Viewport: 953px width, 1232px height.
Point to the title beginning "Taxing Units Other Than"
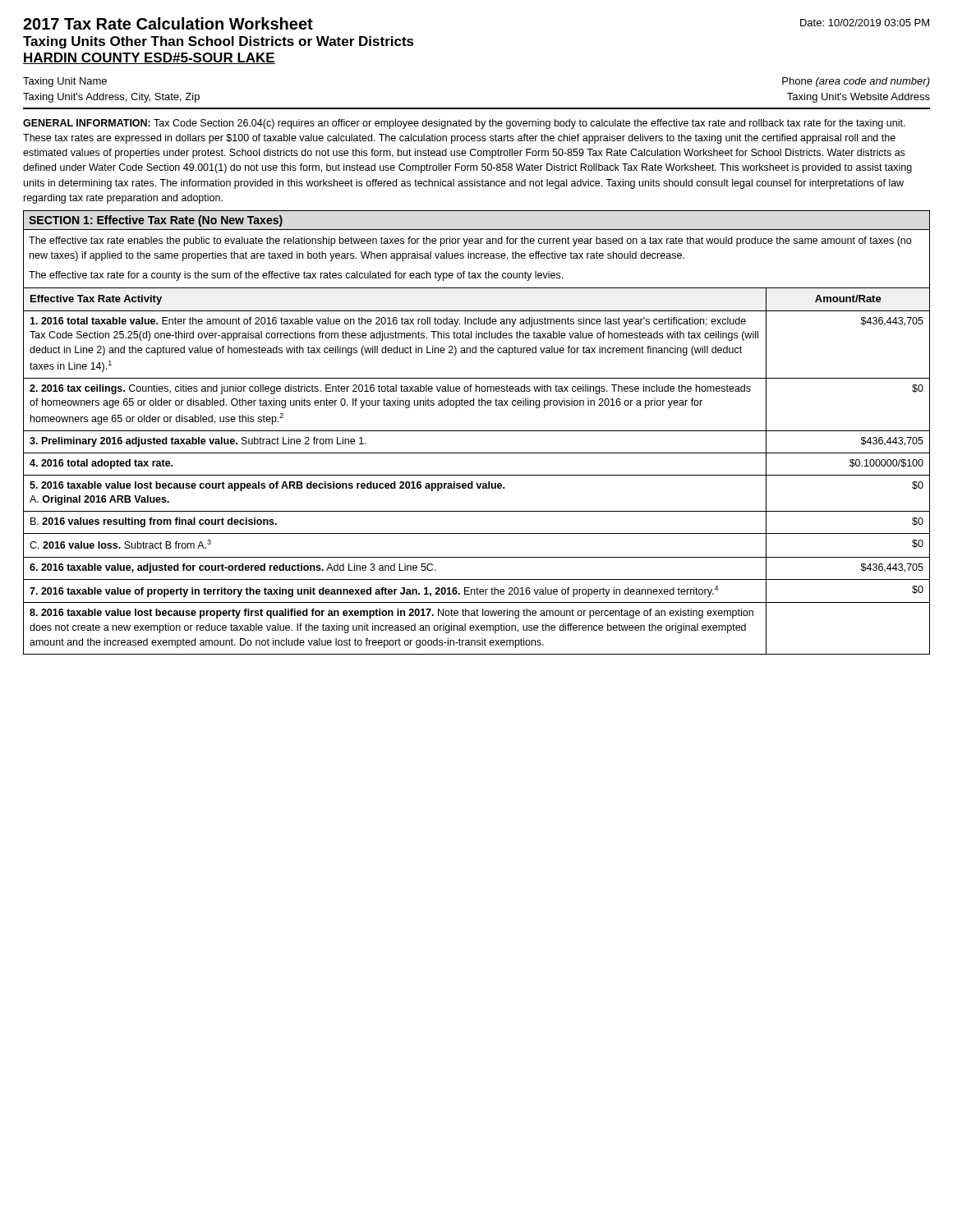coord(219,41)
